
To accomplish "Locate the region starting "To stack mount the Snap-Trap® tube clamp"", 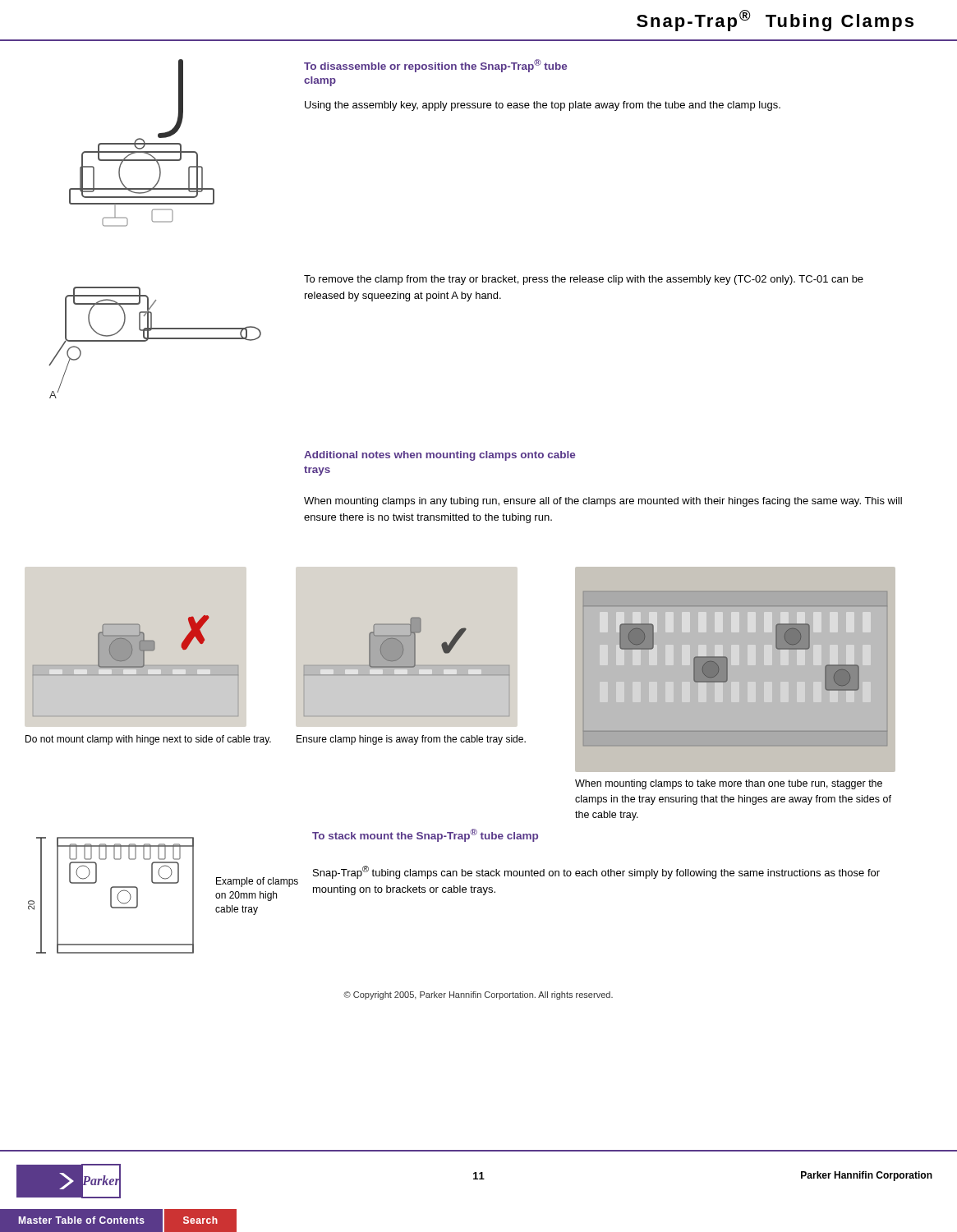I will point(425,835).
